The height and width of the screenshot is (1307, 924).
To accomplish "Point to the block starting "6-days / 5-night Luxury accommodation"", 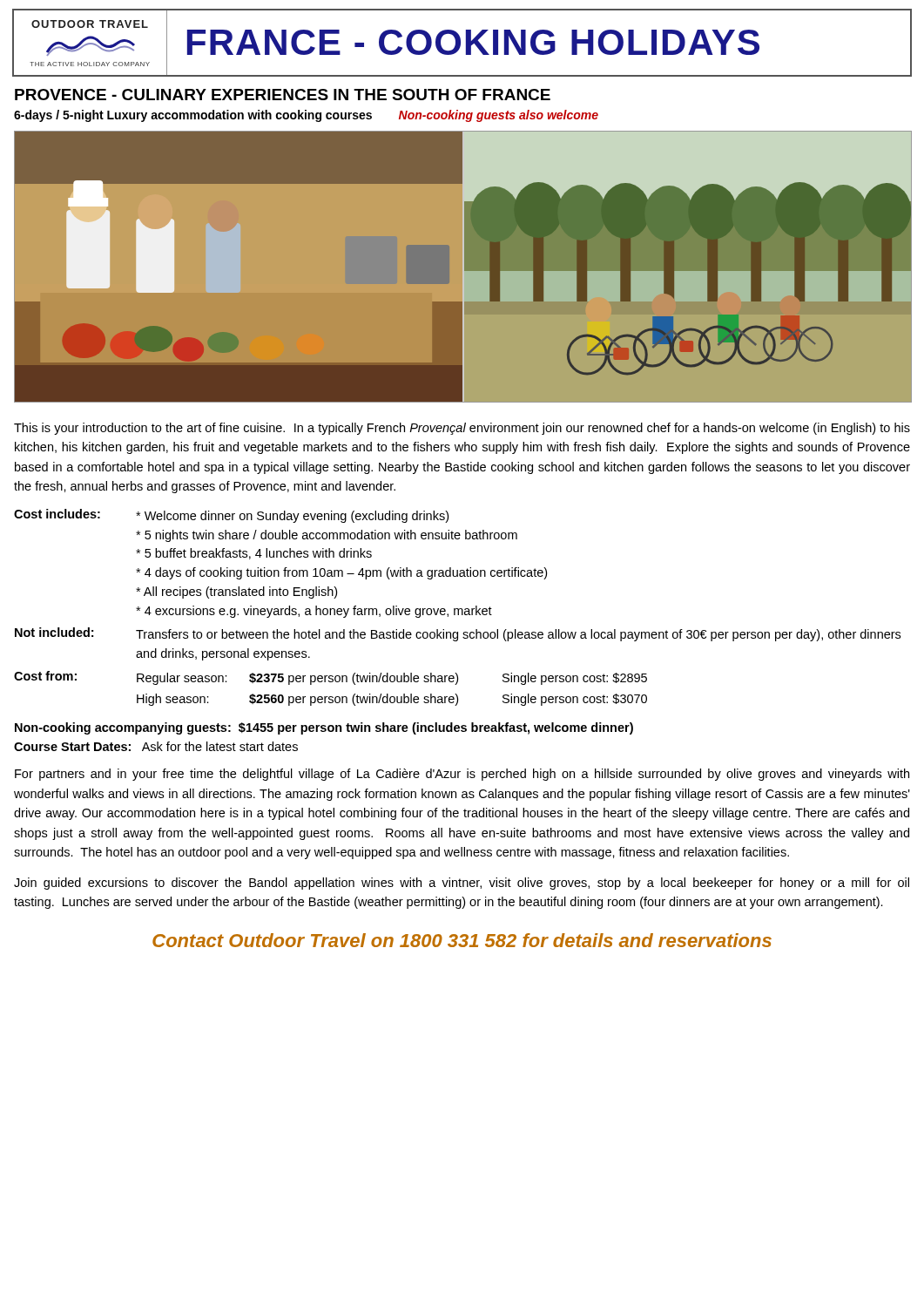I will pos(306,115).
